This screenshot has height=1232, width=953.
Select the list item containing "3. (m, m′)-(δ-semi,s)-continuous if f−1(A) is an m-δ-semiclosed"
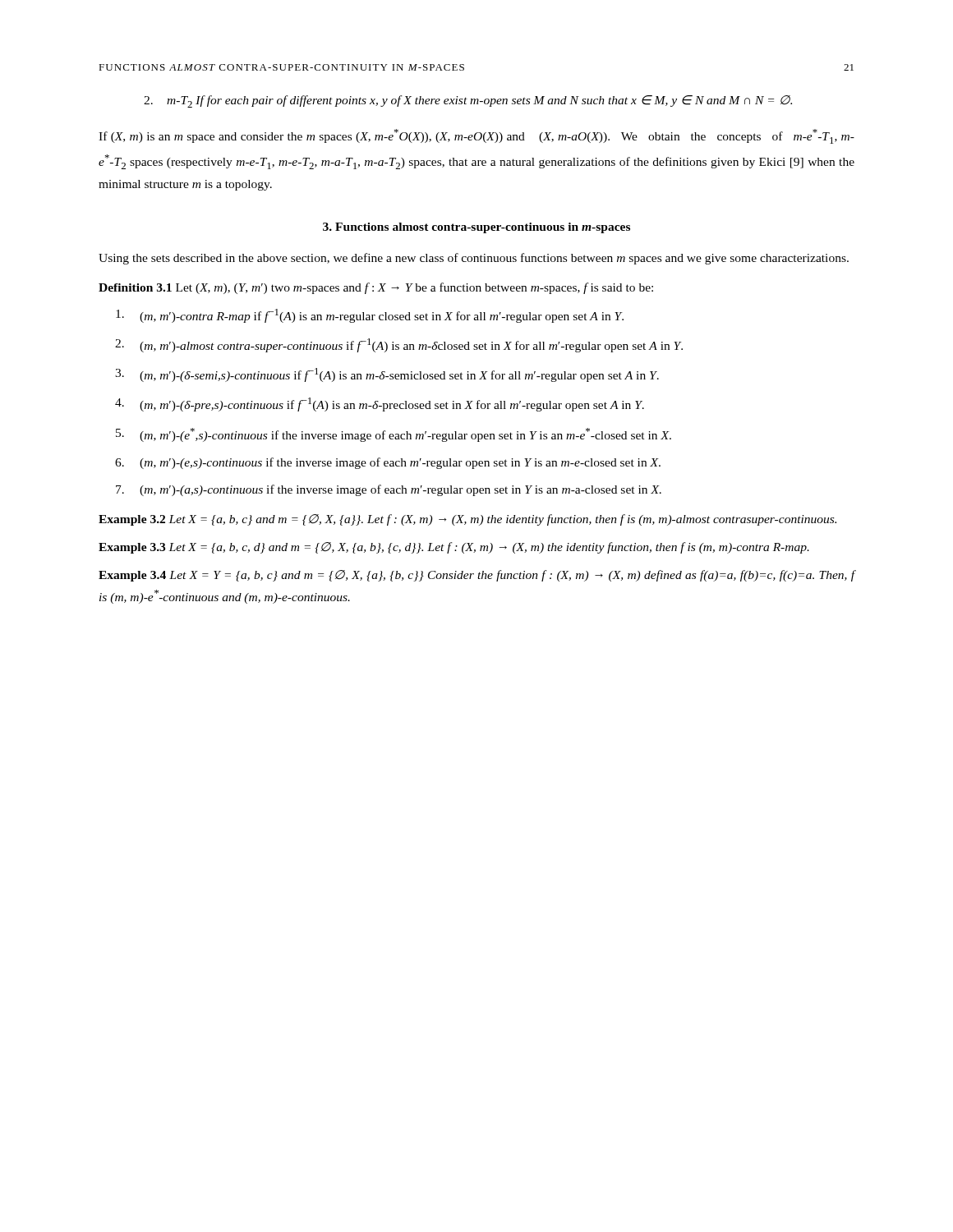point(485,374)
